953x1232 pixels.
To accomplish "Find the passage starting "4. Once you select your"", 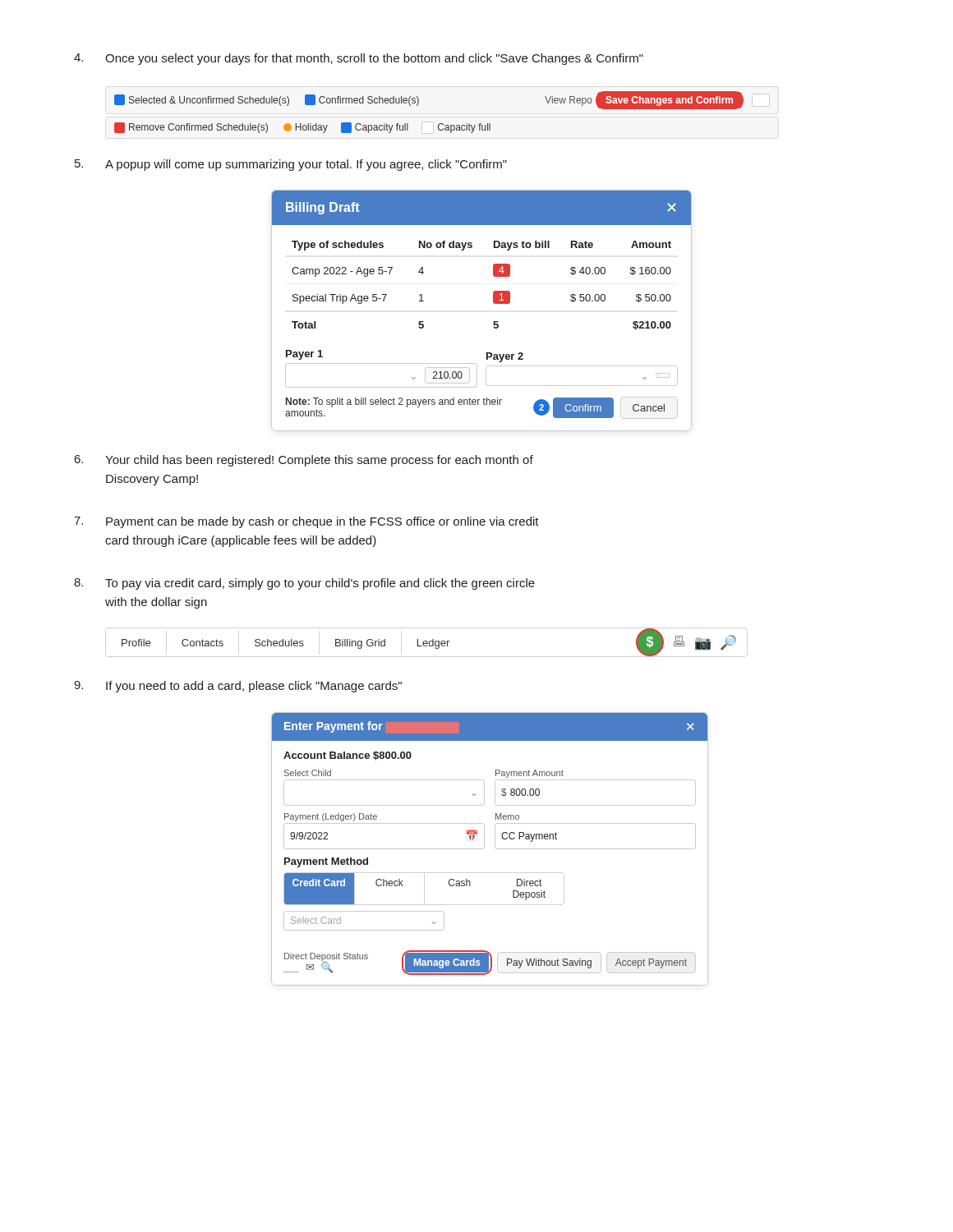I will click(x=476, y=62).
